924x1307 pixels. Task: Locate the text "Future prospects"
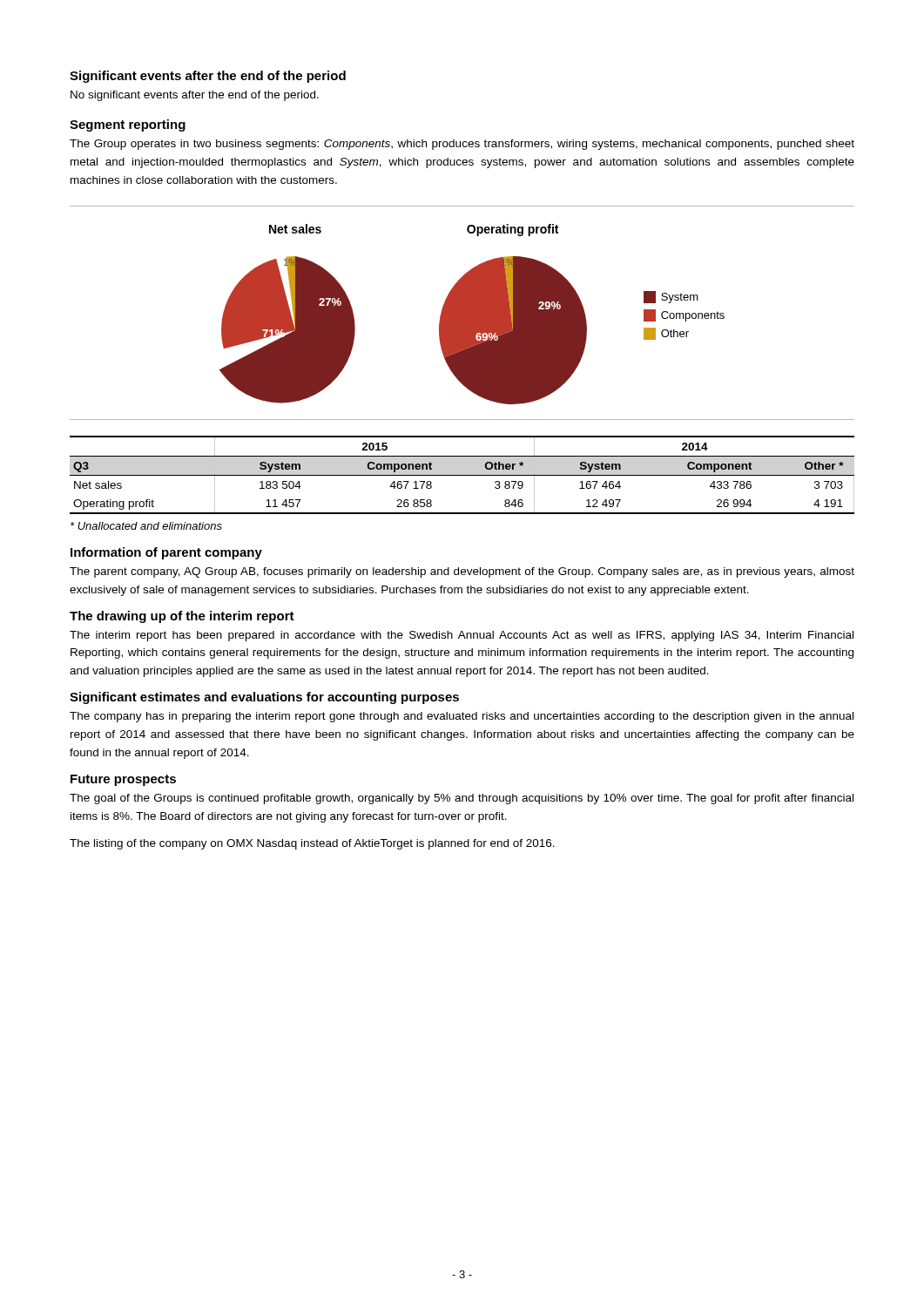coord(123,779)
